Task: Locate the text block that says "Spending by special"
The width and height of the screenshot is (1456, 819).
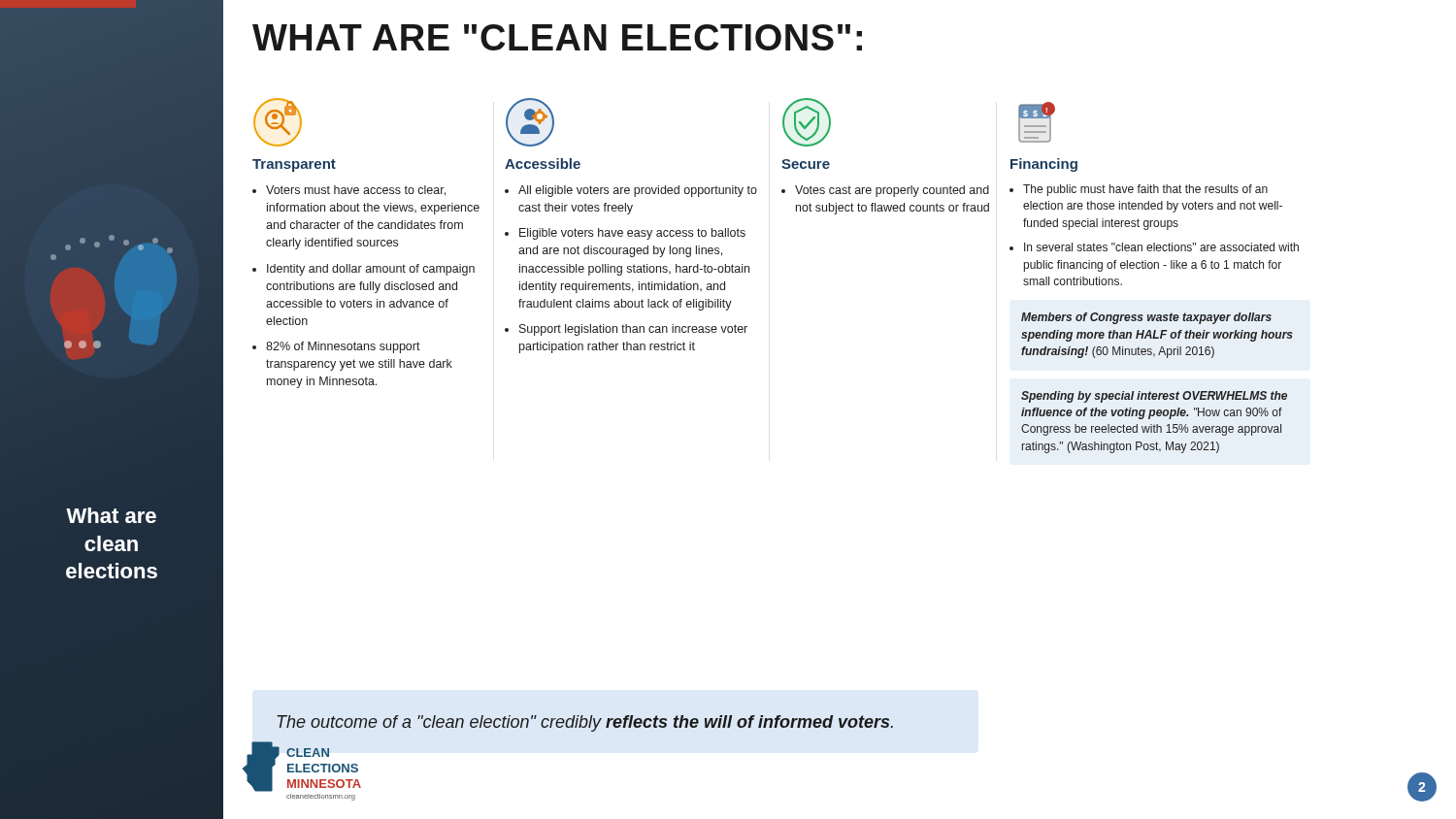Action: pyautogui.click(x=1154, y=421)
